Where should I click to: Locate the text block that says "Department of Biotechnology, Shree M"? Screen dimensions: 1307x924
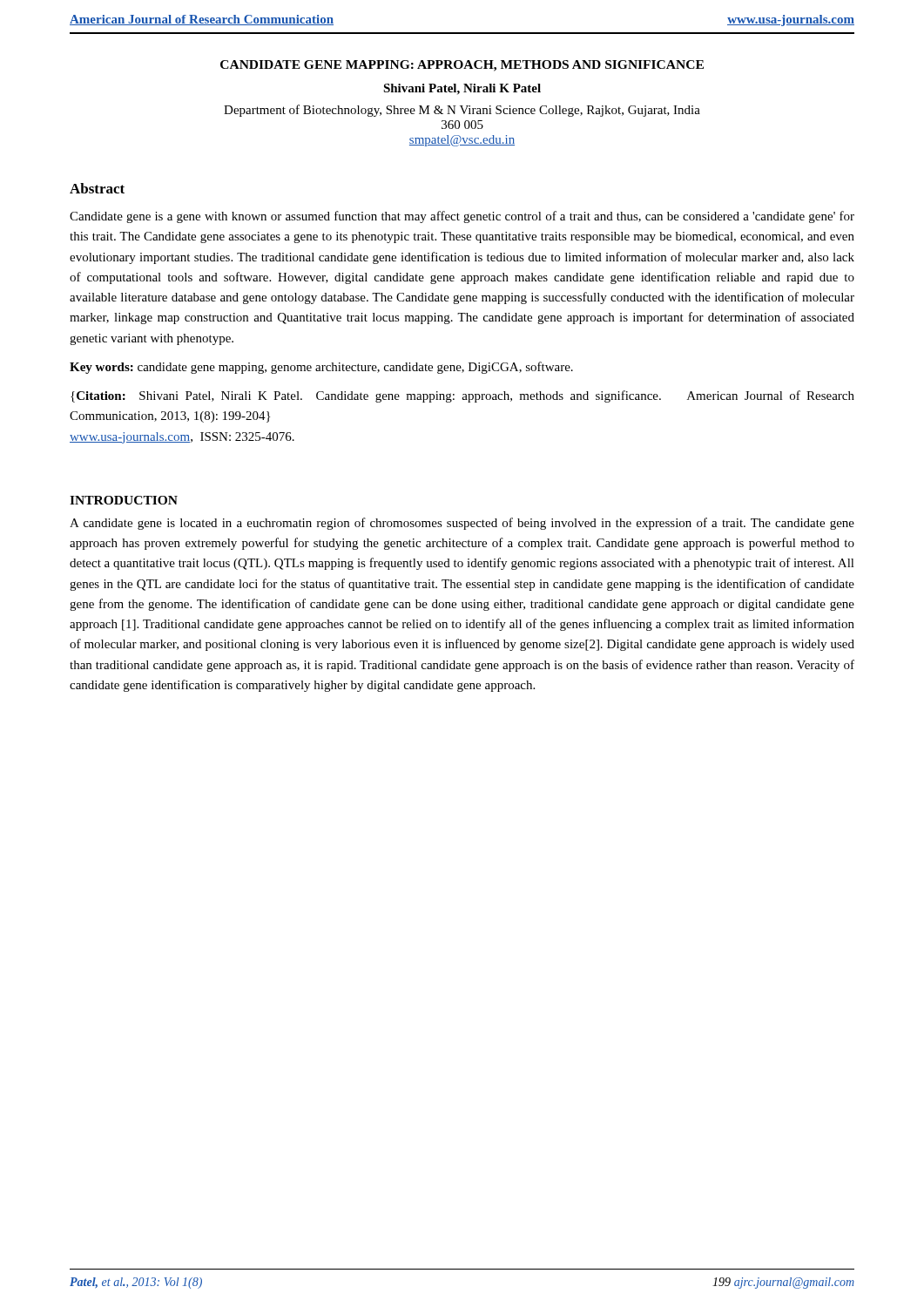(x=462, y=125)
